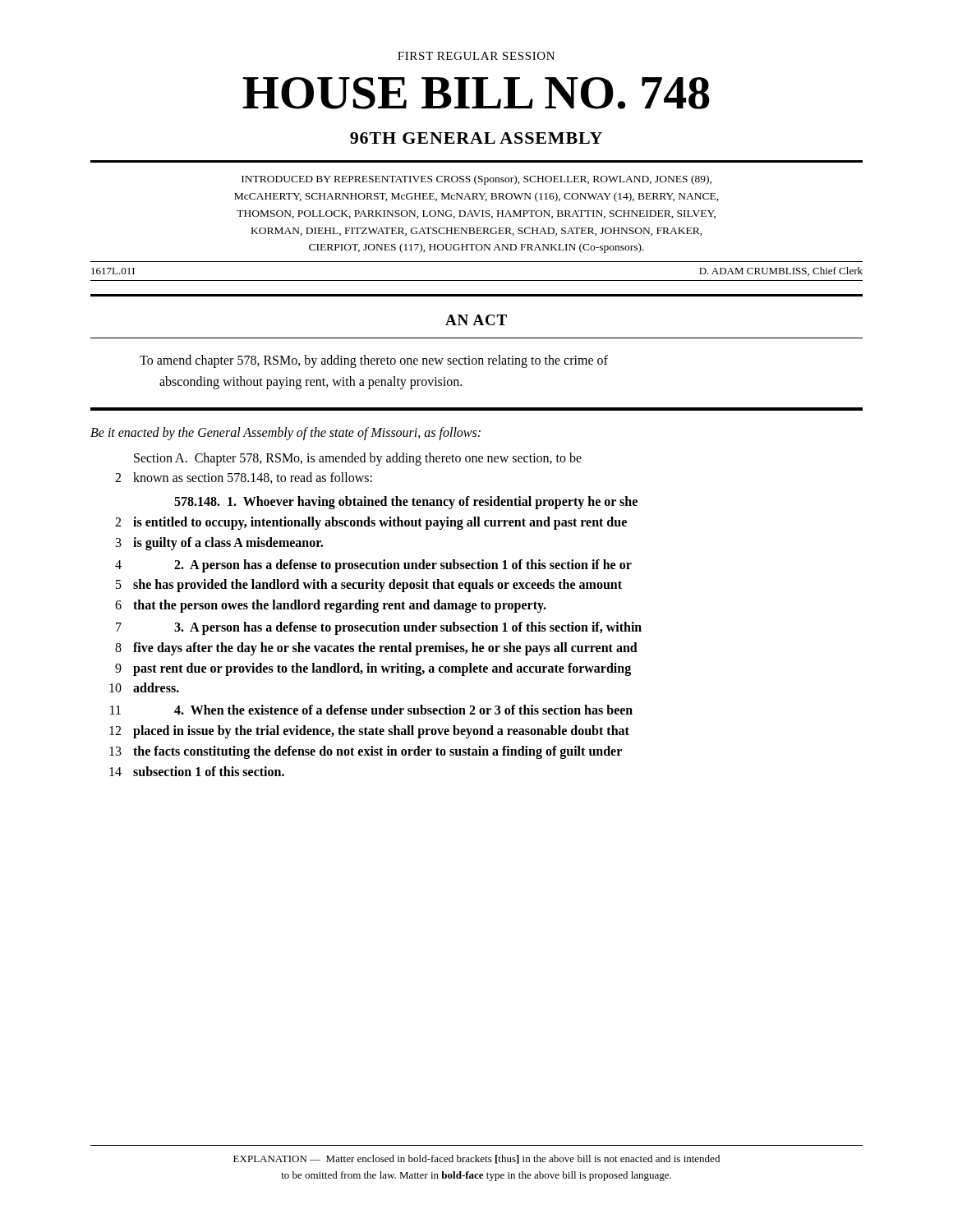The width and height of the screenshot is (953, 1232).
Task: Point to the block beginning "4 2. A person has a defense to"
Action: click(x=476, y=585)
